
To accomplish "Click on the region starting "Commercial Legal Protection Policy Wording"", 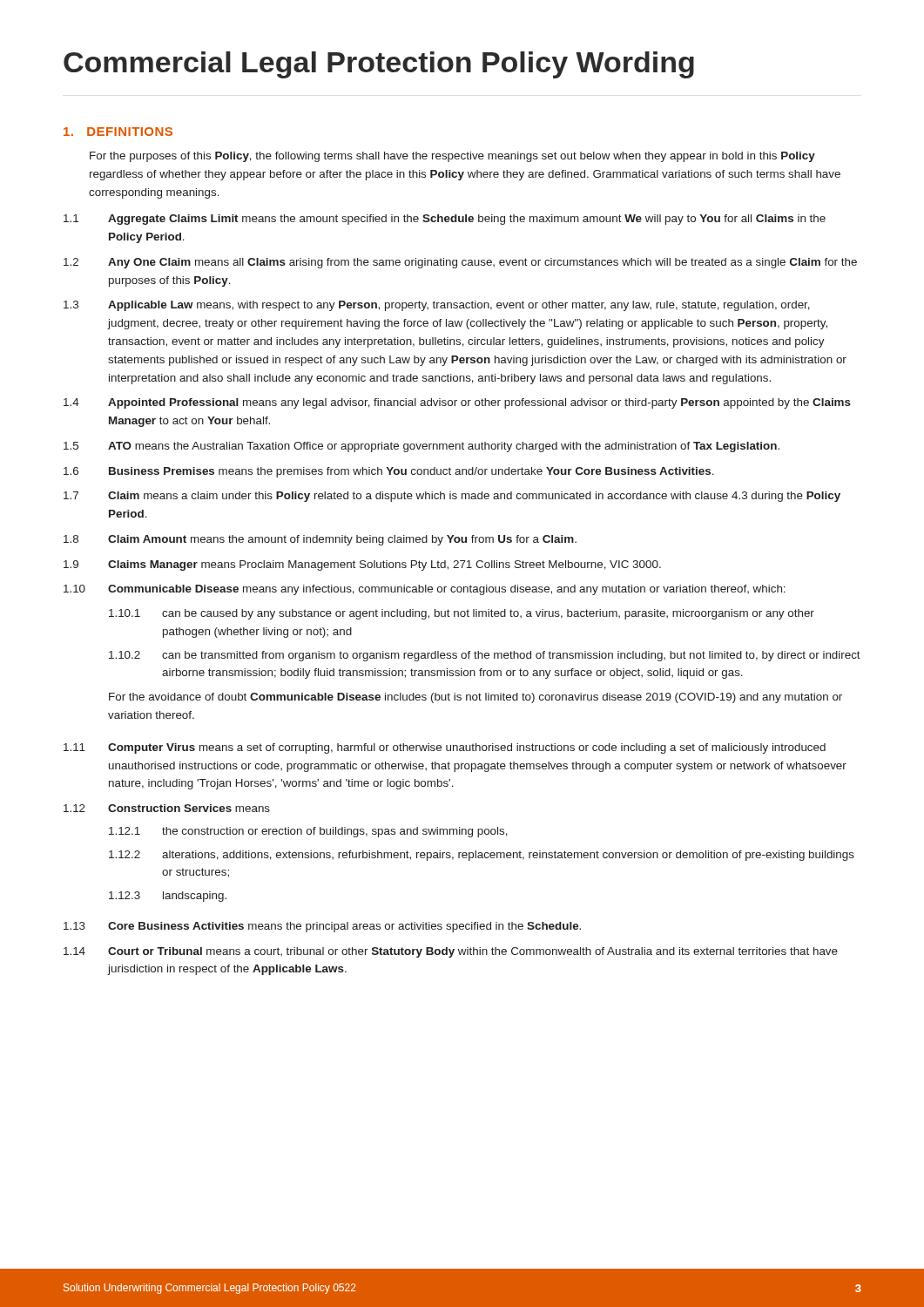I will [x=462, y=71].
